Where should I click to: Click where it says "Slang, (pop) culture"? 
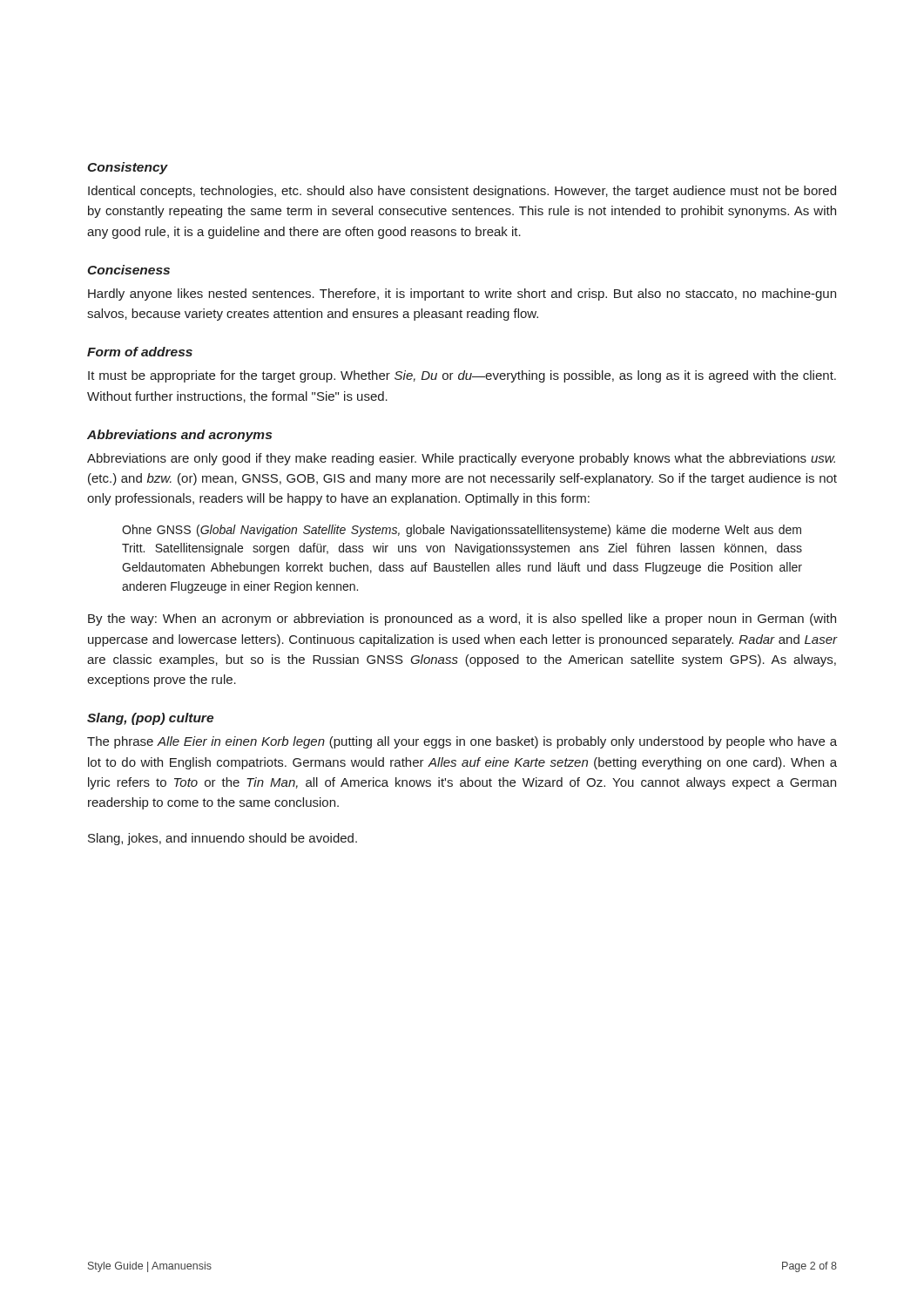(x=150, y=718)
